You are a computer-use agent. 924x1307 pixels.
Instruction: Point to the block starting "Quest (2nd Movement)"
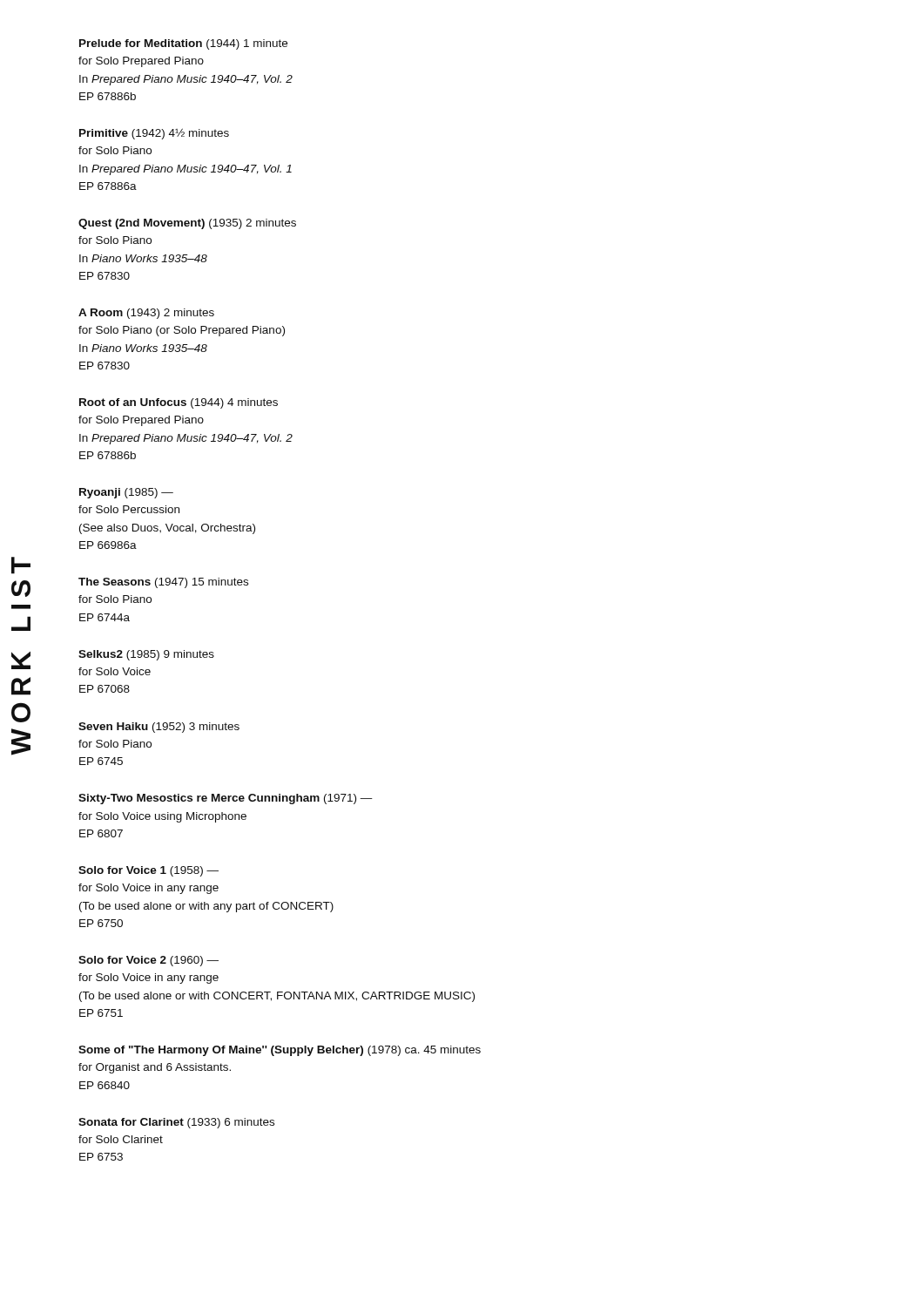187,224
